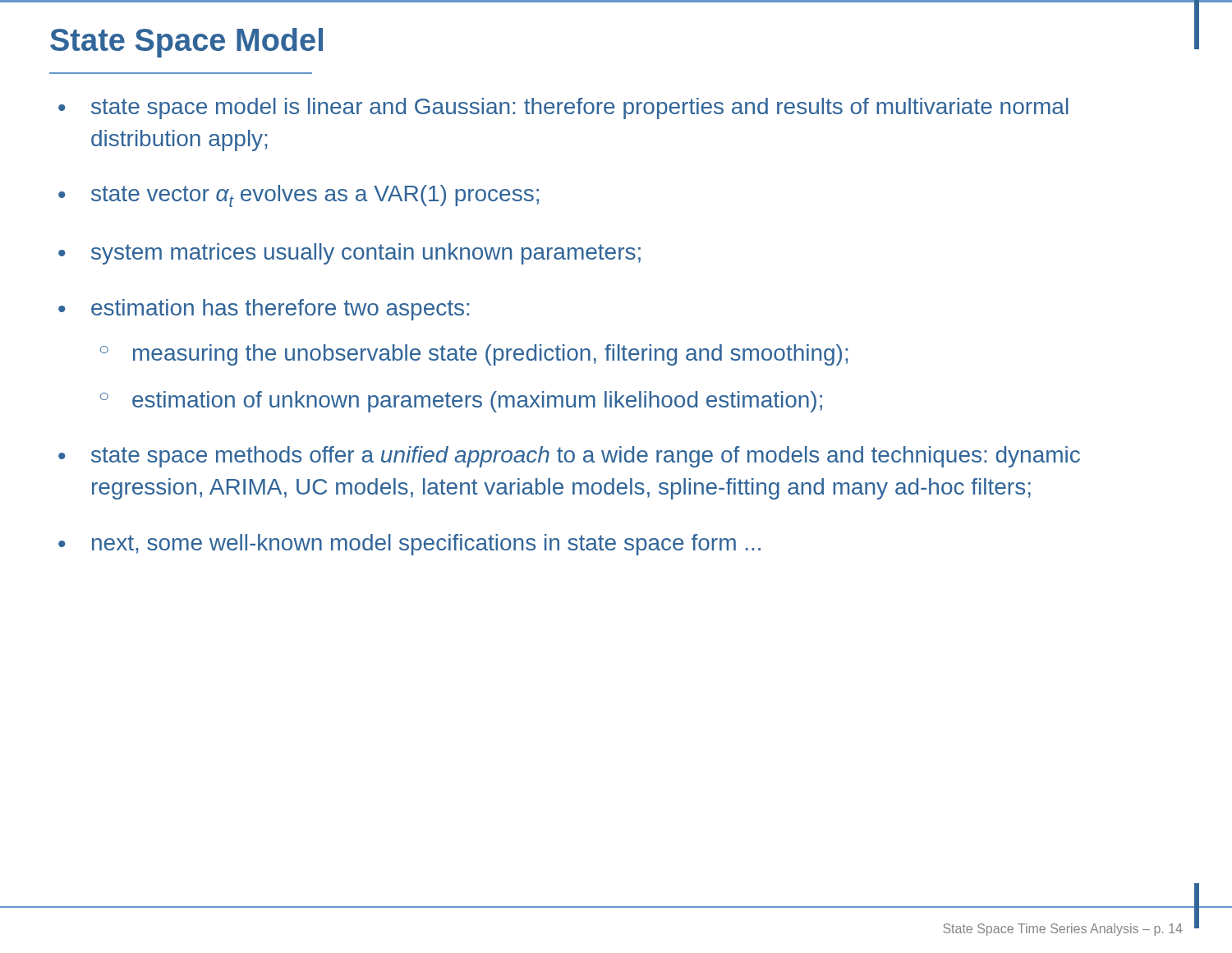Find "estimation of unknown parameters (maximum likelihood estimation);" on this page
1232x953 pixels.
[x=478, y=400]
